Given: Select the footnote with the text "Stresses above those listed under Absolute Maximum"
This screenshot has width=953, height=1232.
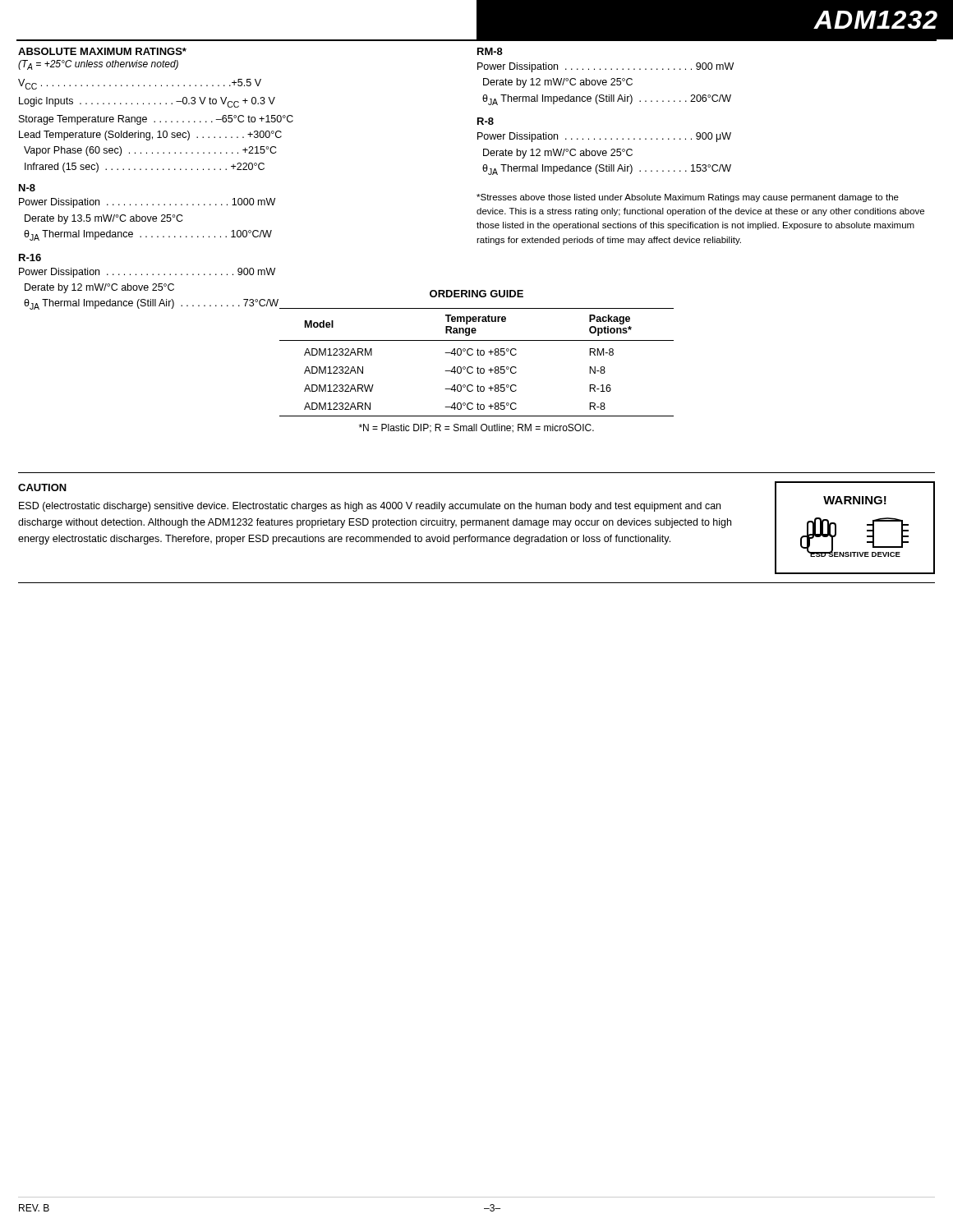Looking at the screenshot, I should pyautogui.click(x=701, y=218).
